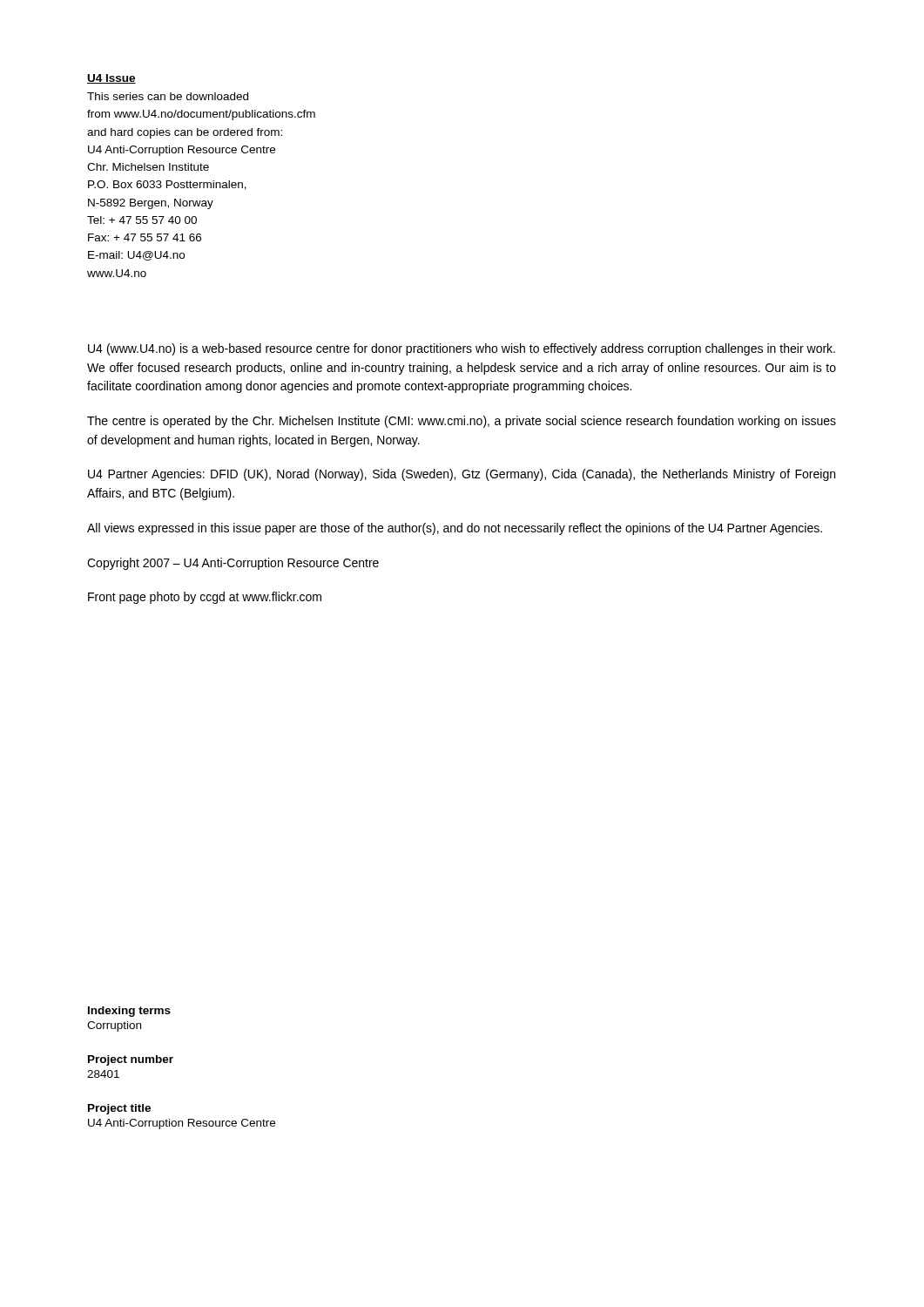924x1307 pixels.
Task: Locate the element starting "U4 Partner Agencies: DFID (UK),"
Action: click(462, 484)
